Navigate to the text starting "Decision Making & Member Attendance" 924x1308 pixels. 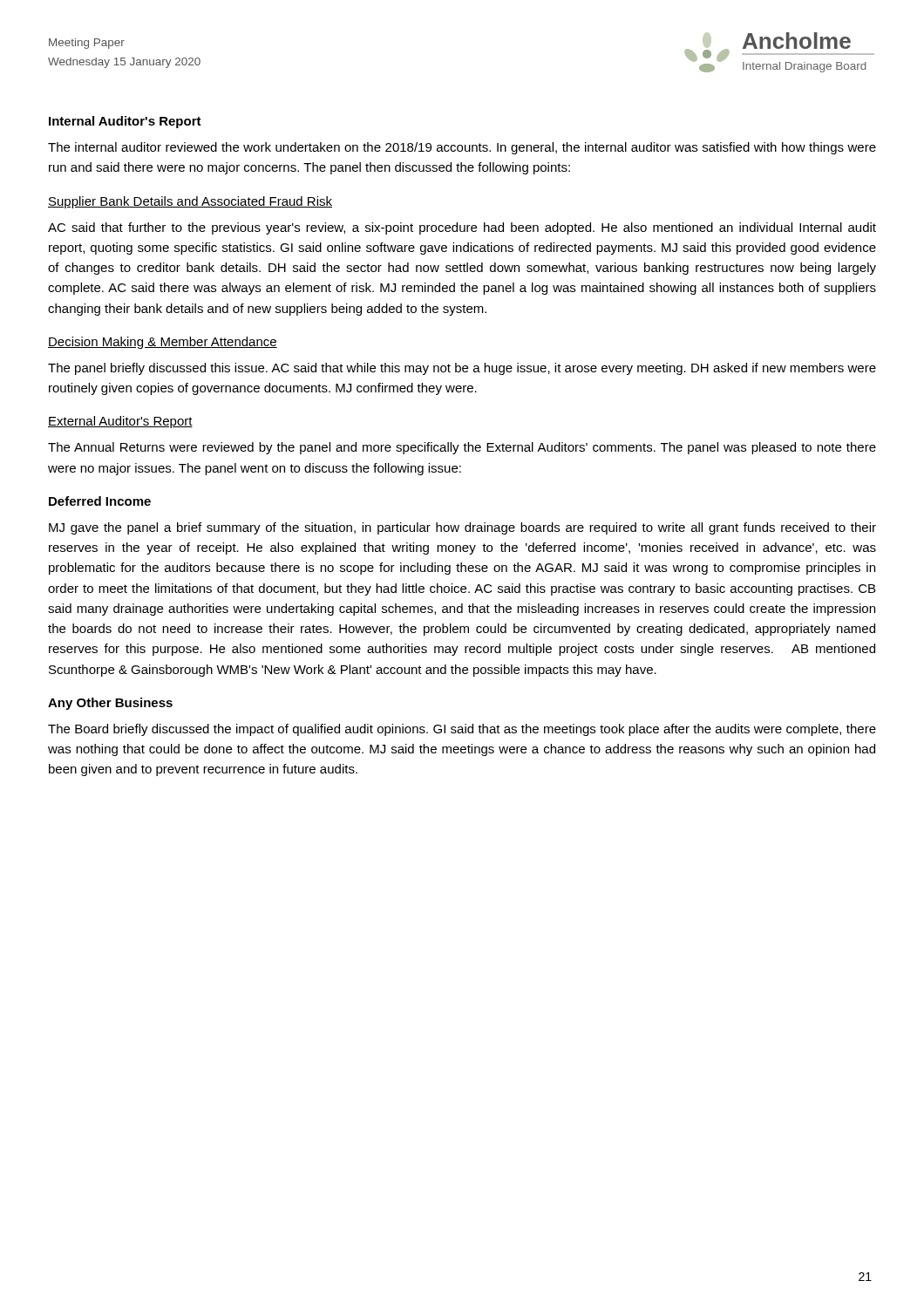(x=162, y=341)
